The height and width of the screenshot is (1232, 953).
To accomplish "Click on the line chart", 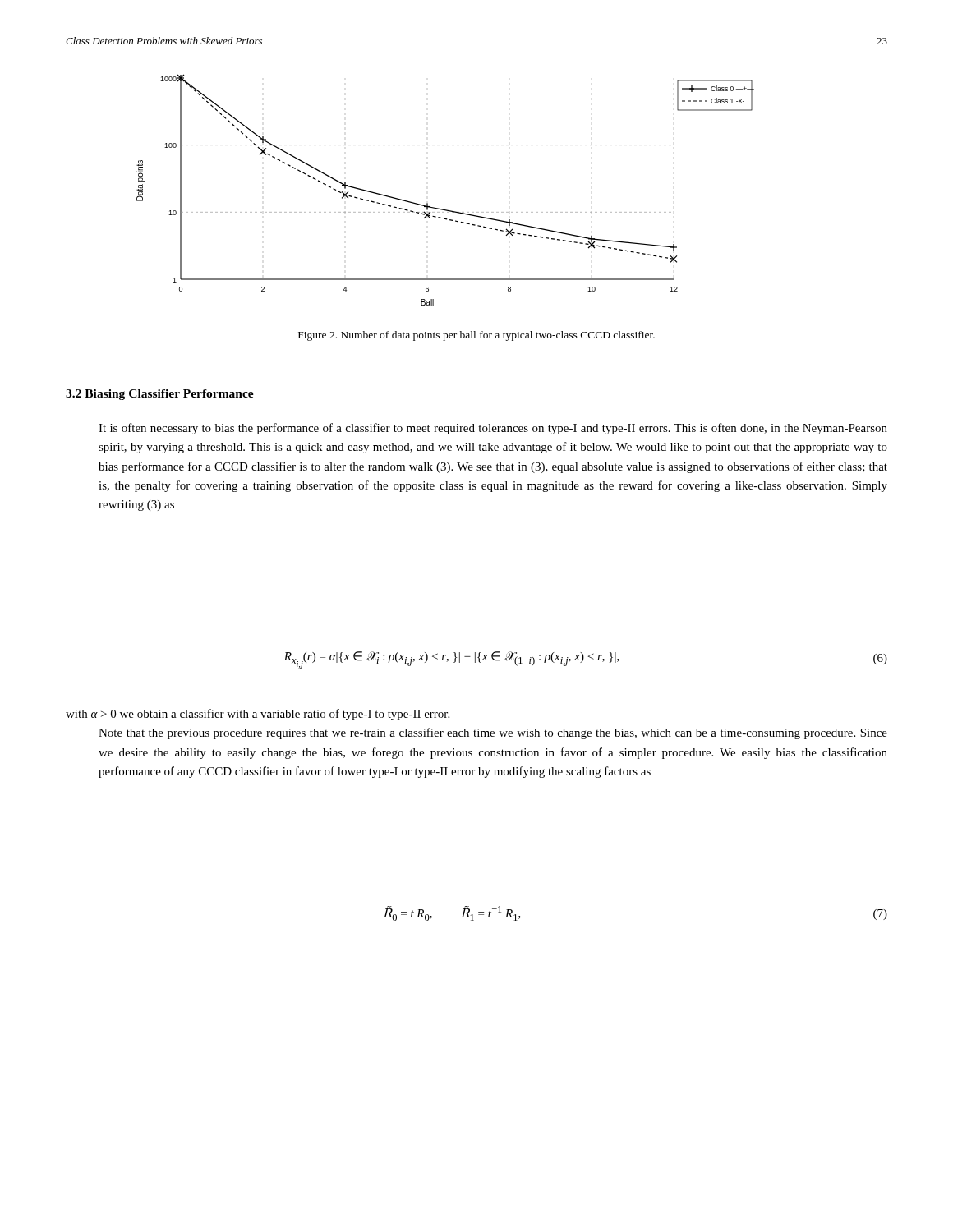I will click(x=468, y=193).
